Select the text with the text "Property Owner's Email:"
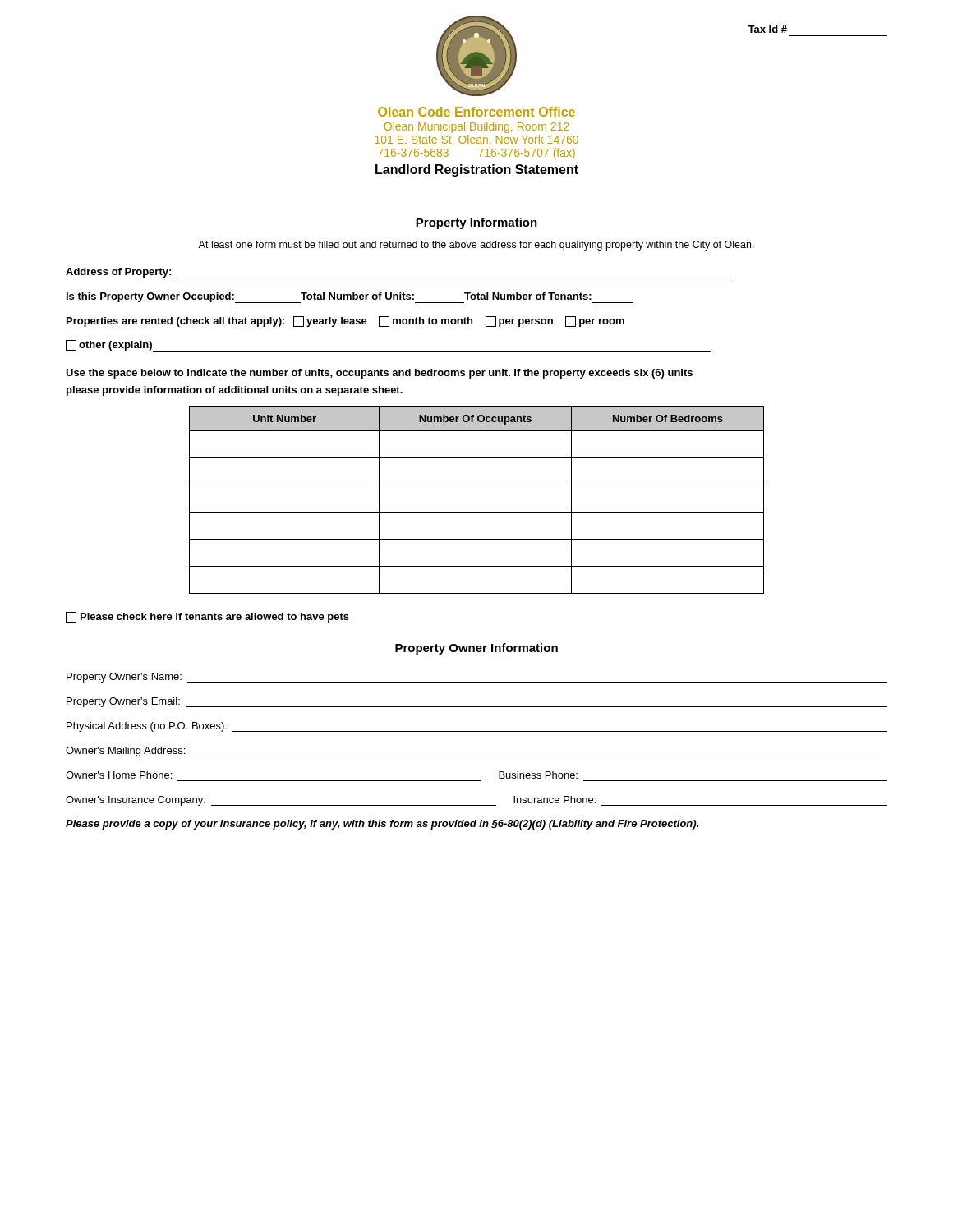953x1232 pixels. (476, 701)
